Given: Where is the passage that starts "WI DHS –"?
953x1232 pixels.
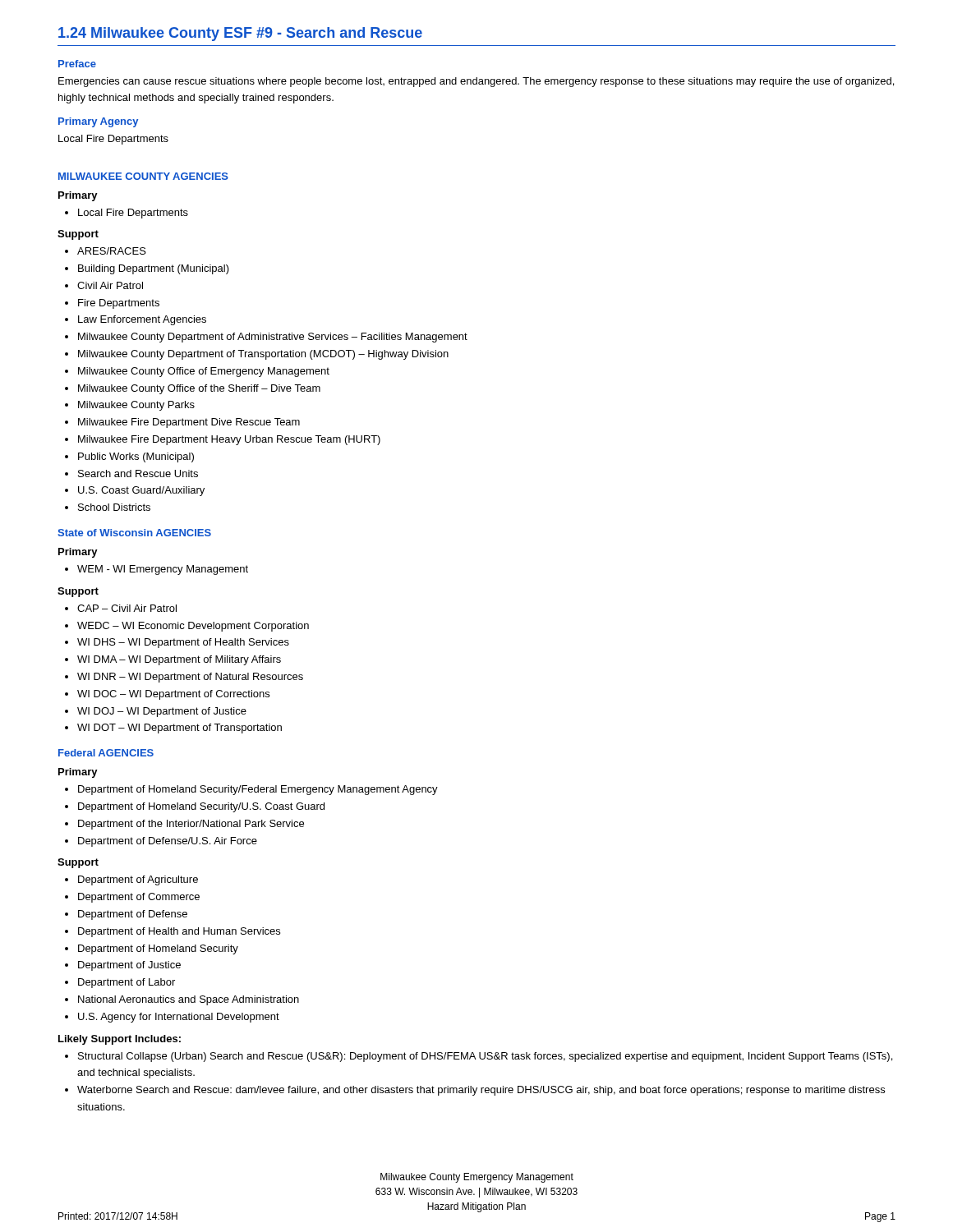Looking at the screenshot, I should (177, 643).
